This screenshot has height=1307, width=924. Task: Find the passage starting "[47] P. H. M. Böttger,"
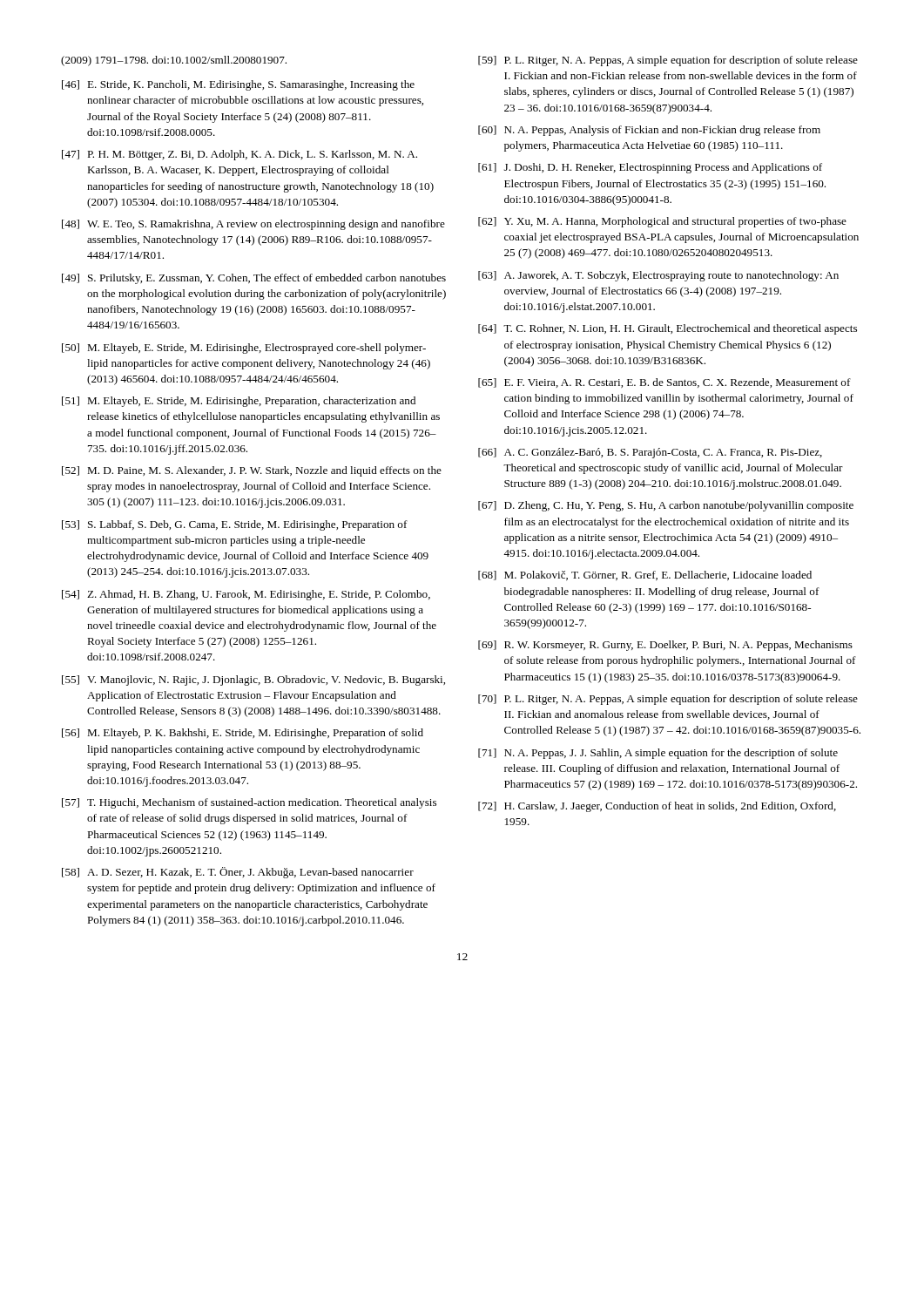(x=254, y=178)
